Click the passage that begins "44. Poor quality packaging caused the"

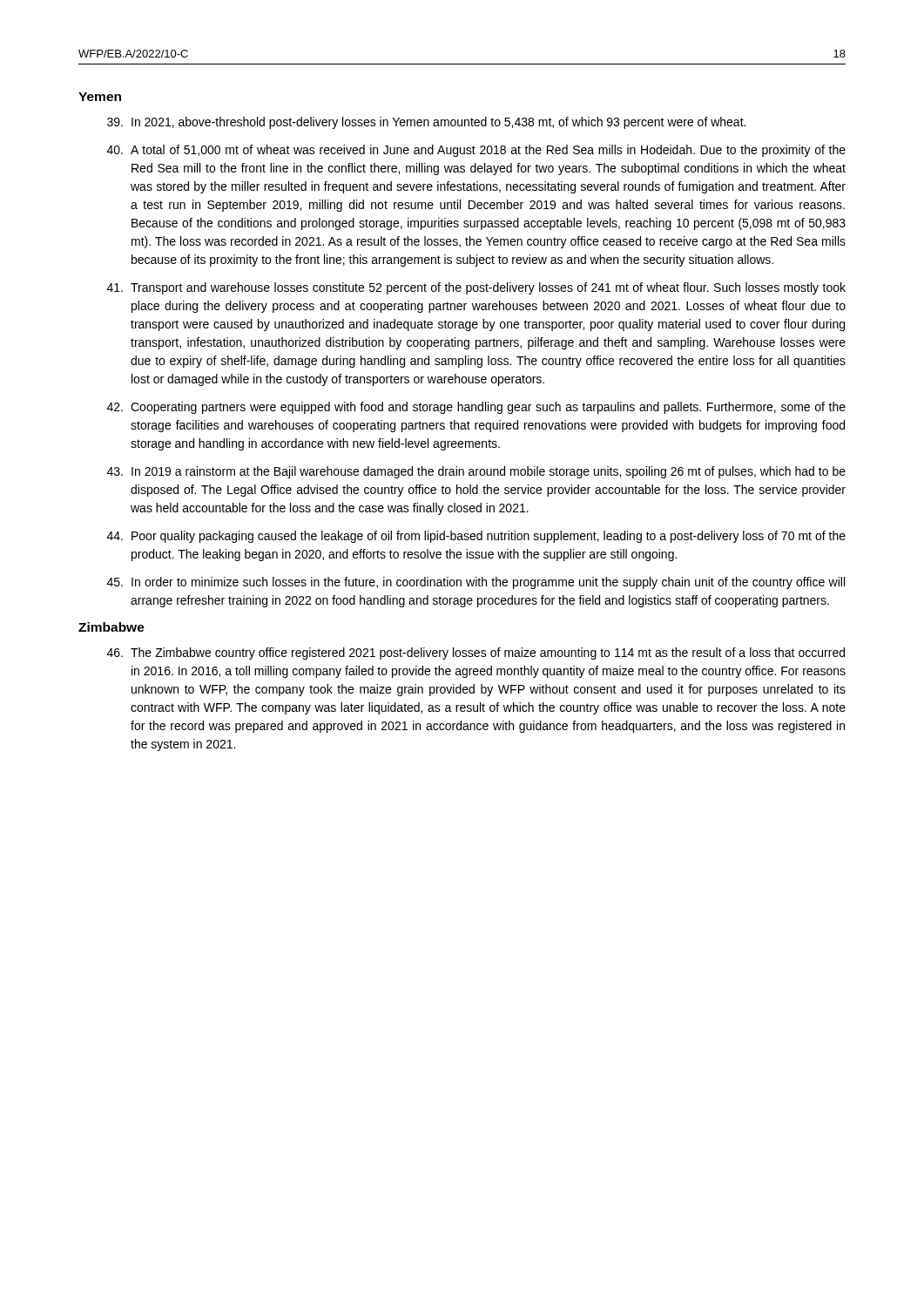[462, 545]
